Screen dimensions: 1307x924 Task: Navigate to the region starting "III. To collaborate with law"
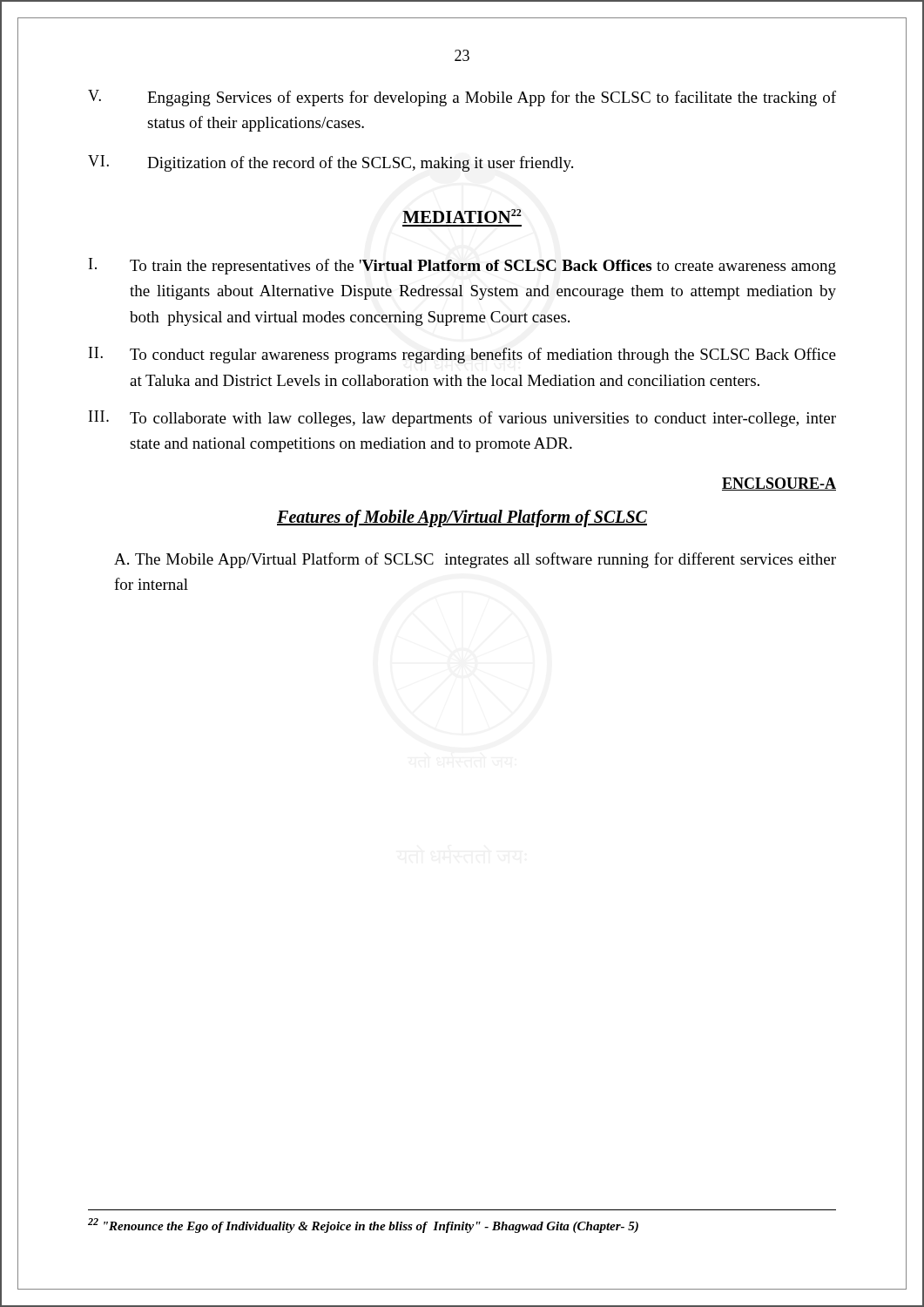pyautogui.click(x=462, y=431)
